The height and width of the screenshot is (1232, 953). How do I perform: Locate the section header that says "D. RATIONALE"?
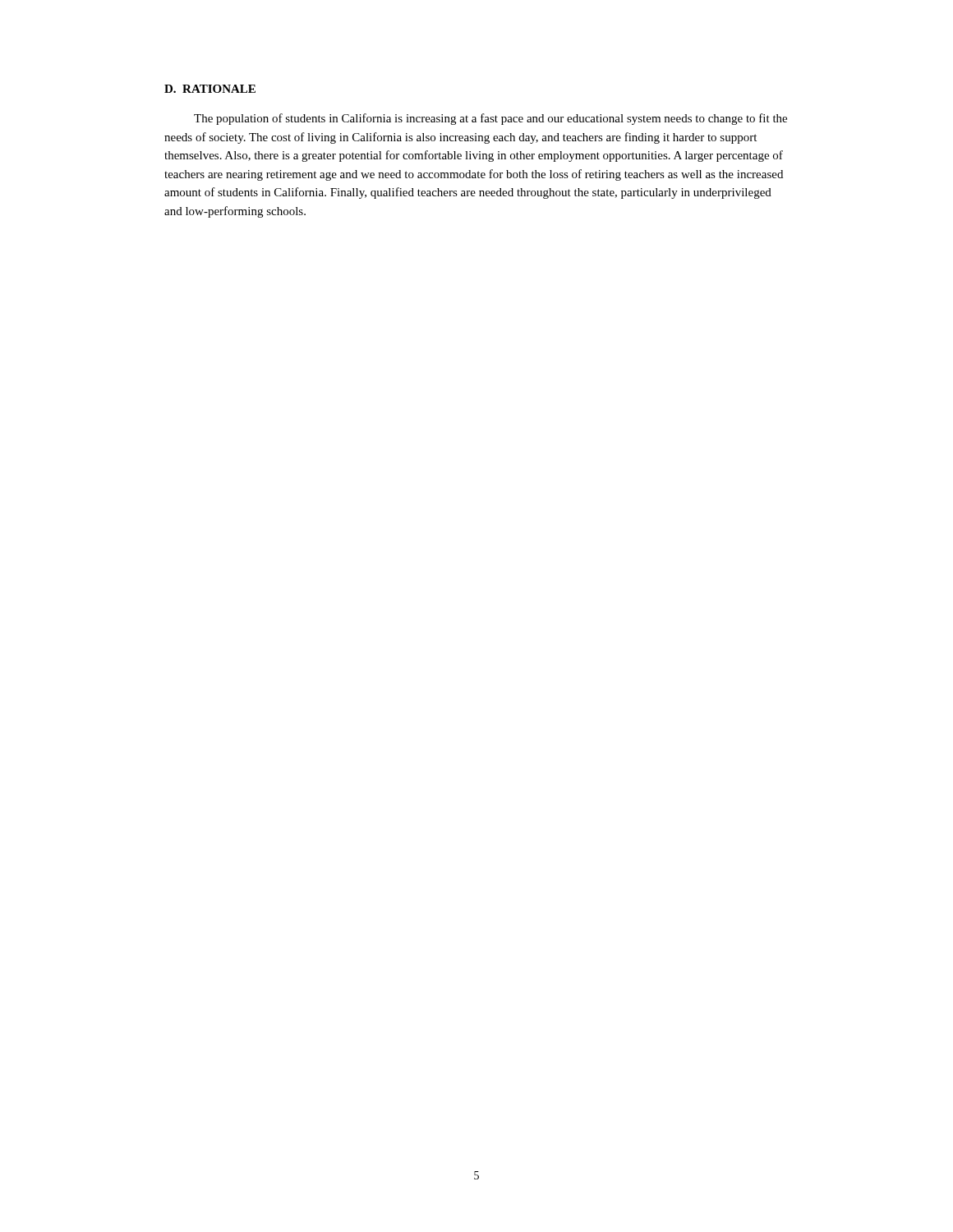(210, 89)
